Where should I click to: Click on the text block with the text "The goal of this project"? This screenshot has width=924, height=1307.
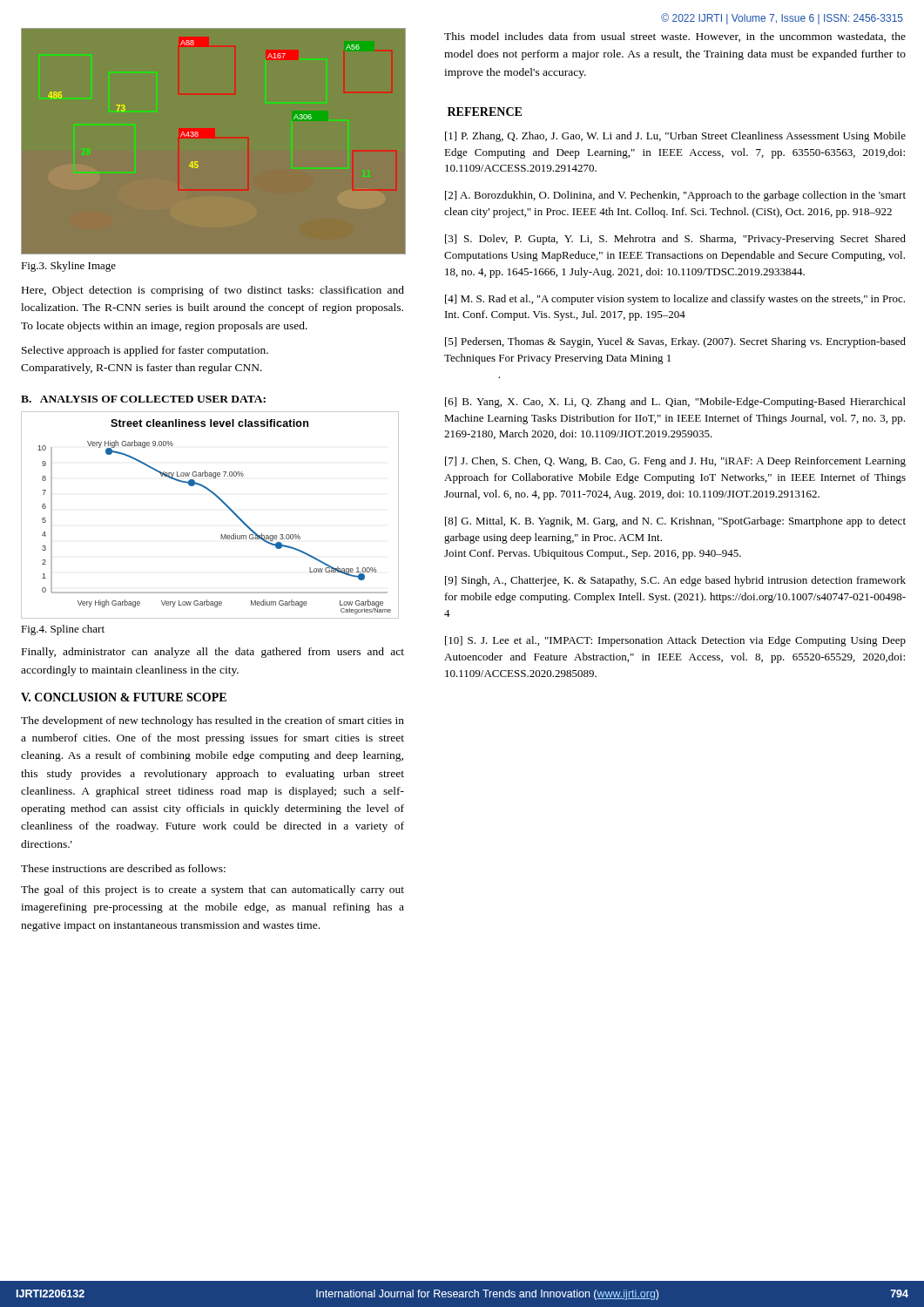[x=212, y=907]
